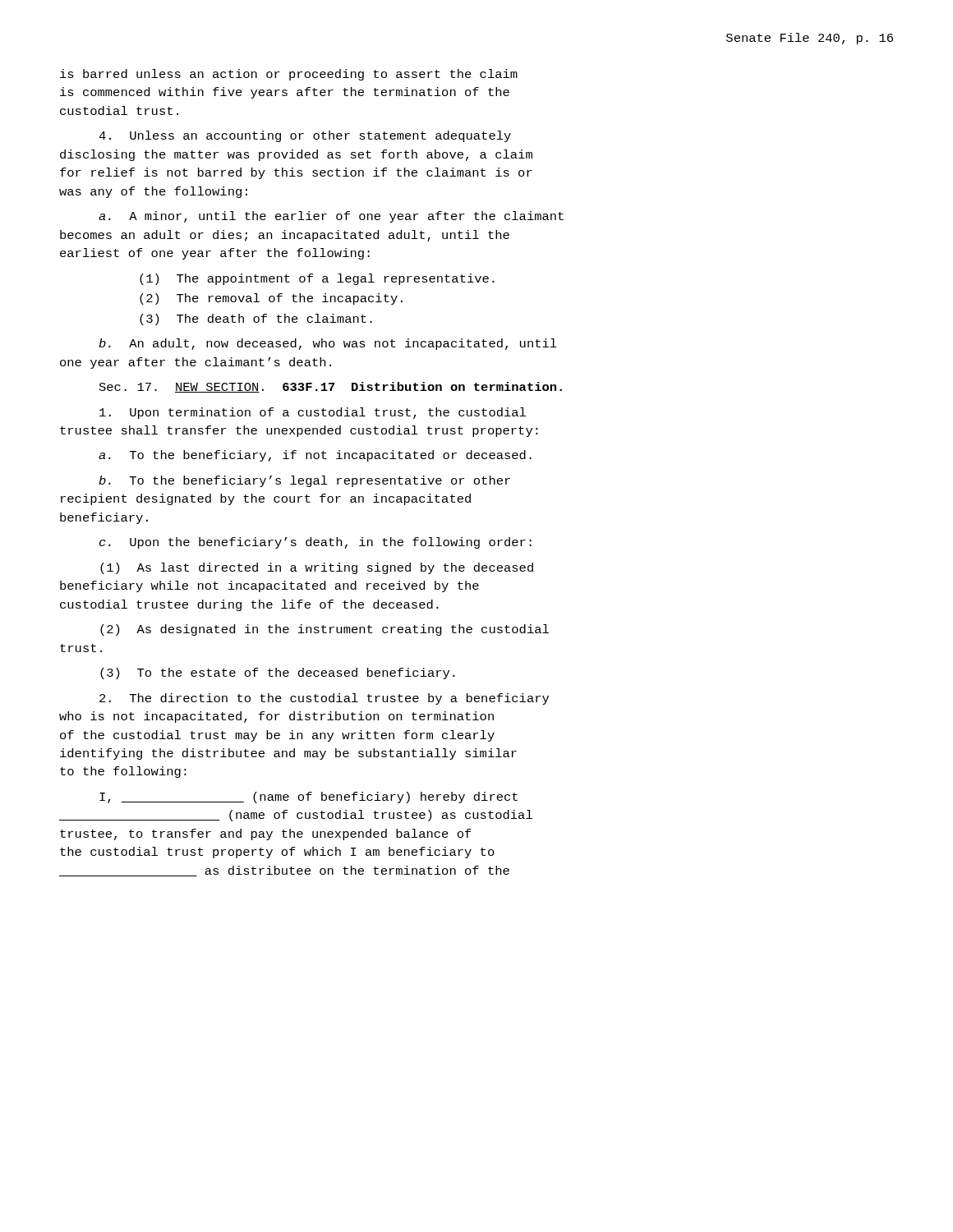Select the passage starting "(2) The removal of the incapacity."
The height and width of the screenshot is (1232, 953).
[x=272, y=299]
